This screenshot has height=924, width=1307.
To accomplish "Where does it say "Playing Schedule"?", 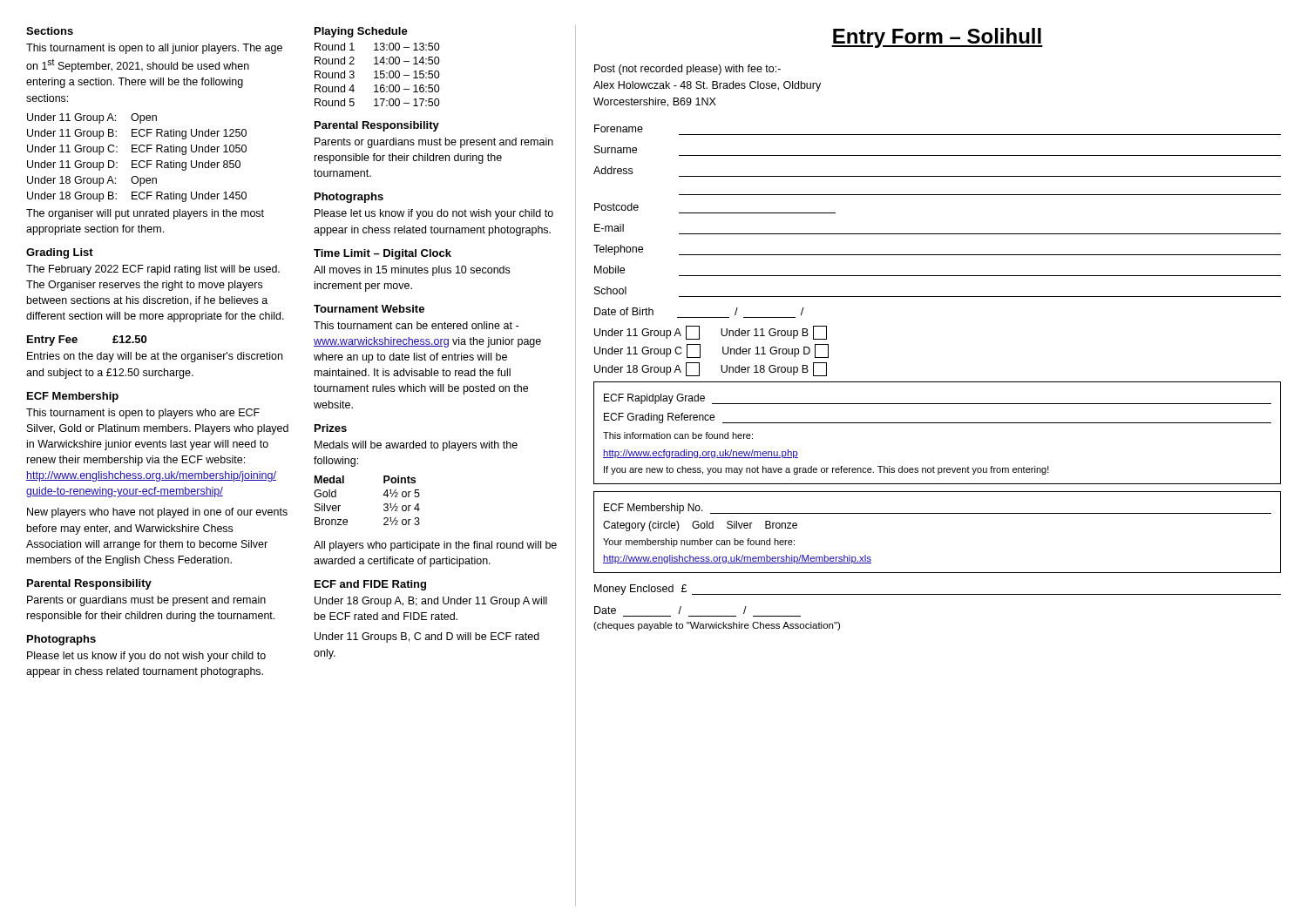I will coord(361,31).
